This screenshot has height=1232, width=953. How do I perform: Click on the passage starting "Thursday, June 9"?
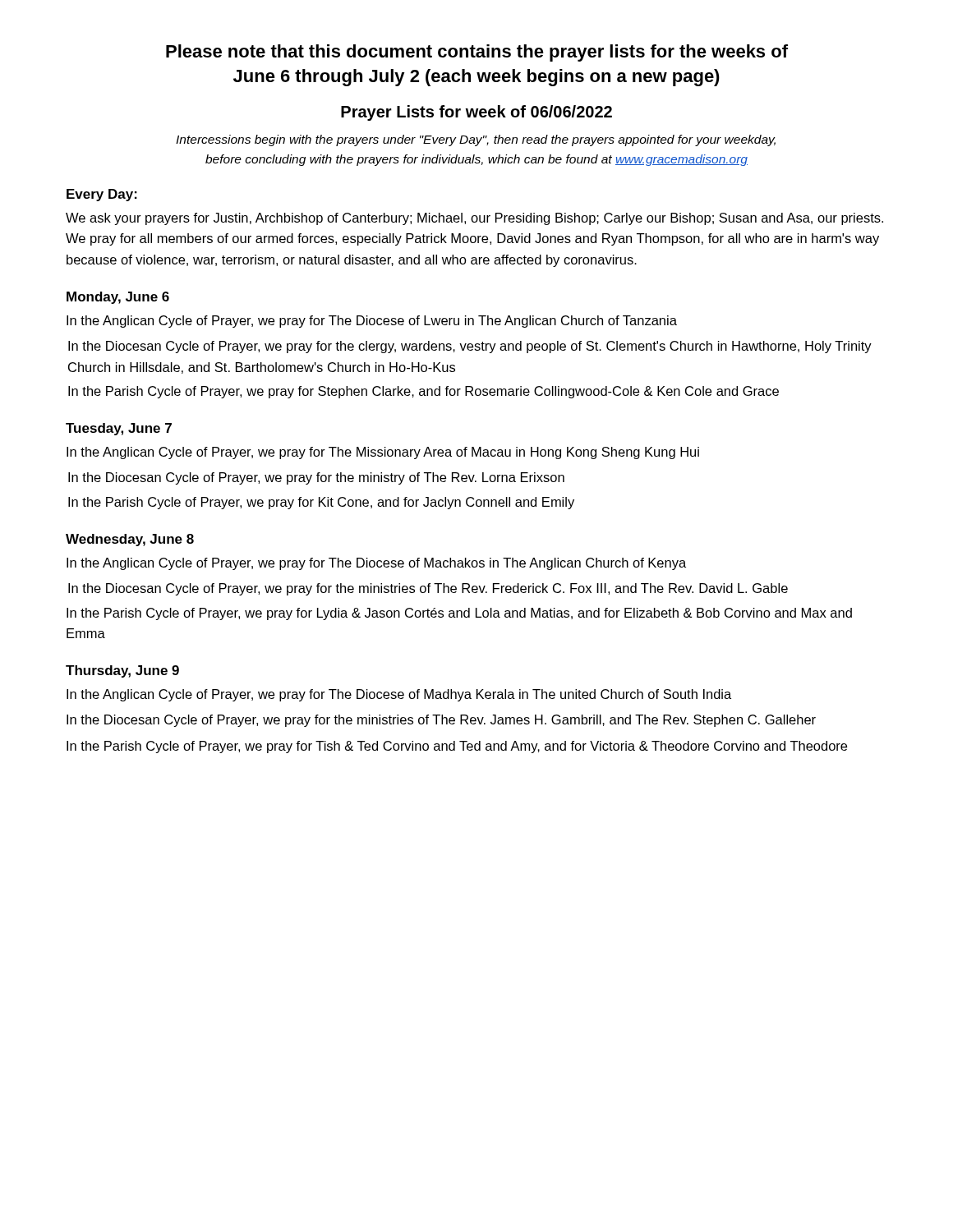click(123, 670)
